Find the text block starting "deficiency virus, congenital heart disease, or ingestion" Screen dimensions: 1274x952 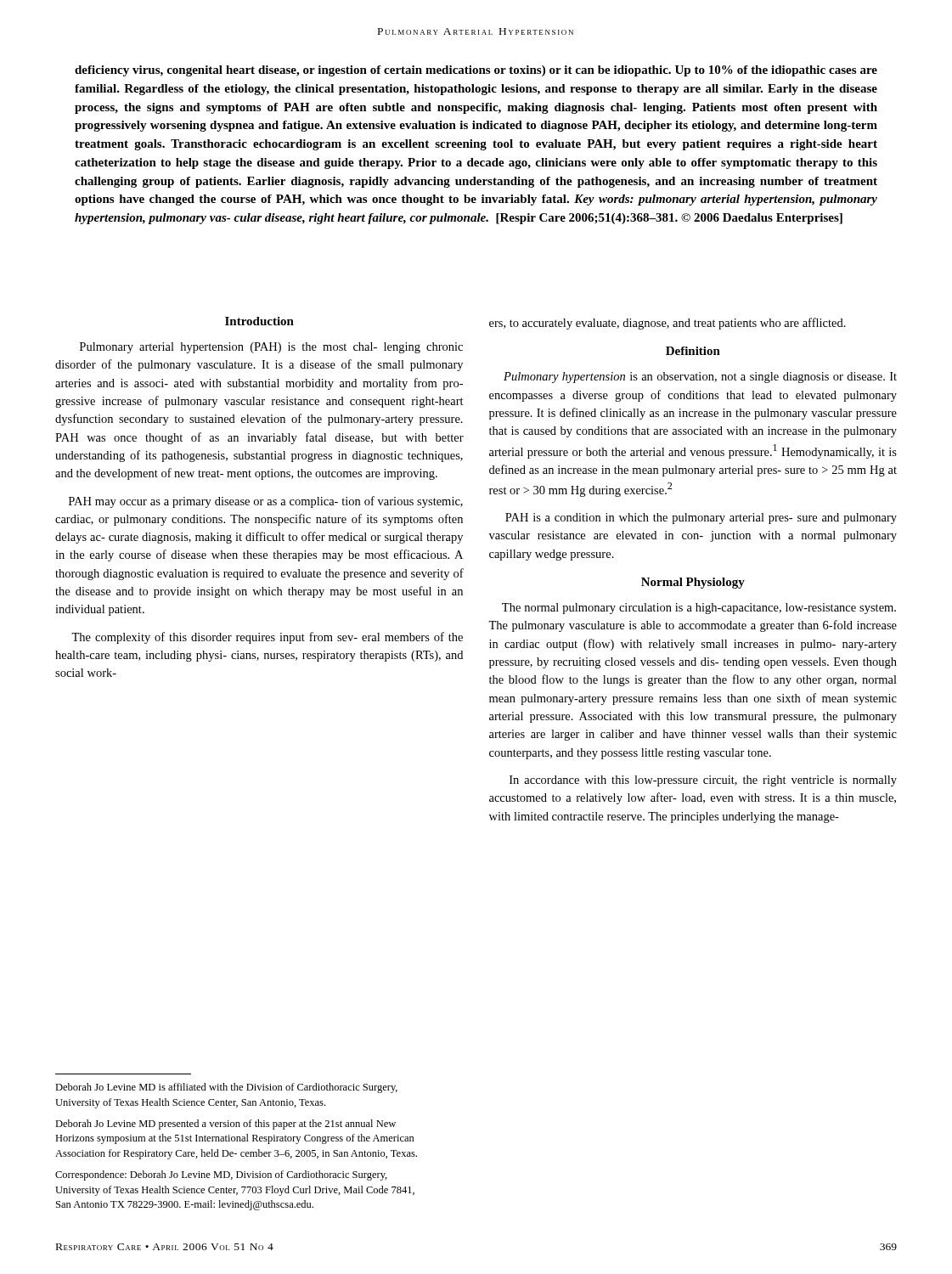coord(476,144)
